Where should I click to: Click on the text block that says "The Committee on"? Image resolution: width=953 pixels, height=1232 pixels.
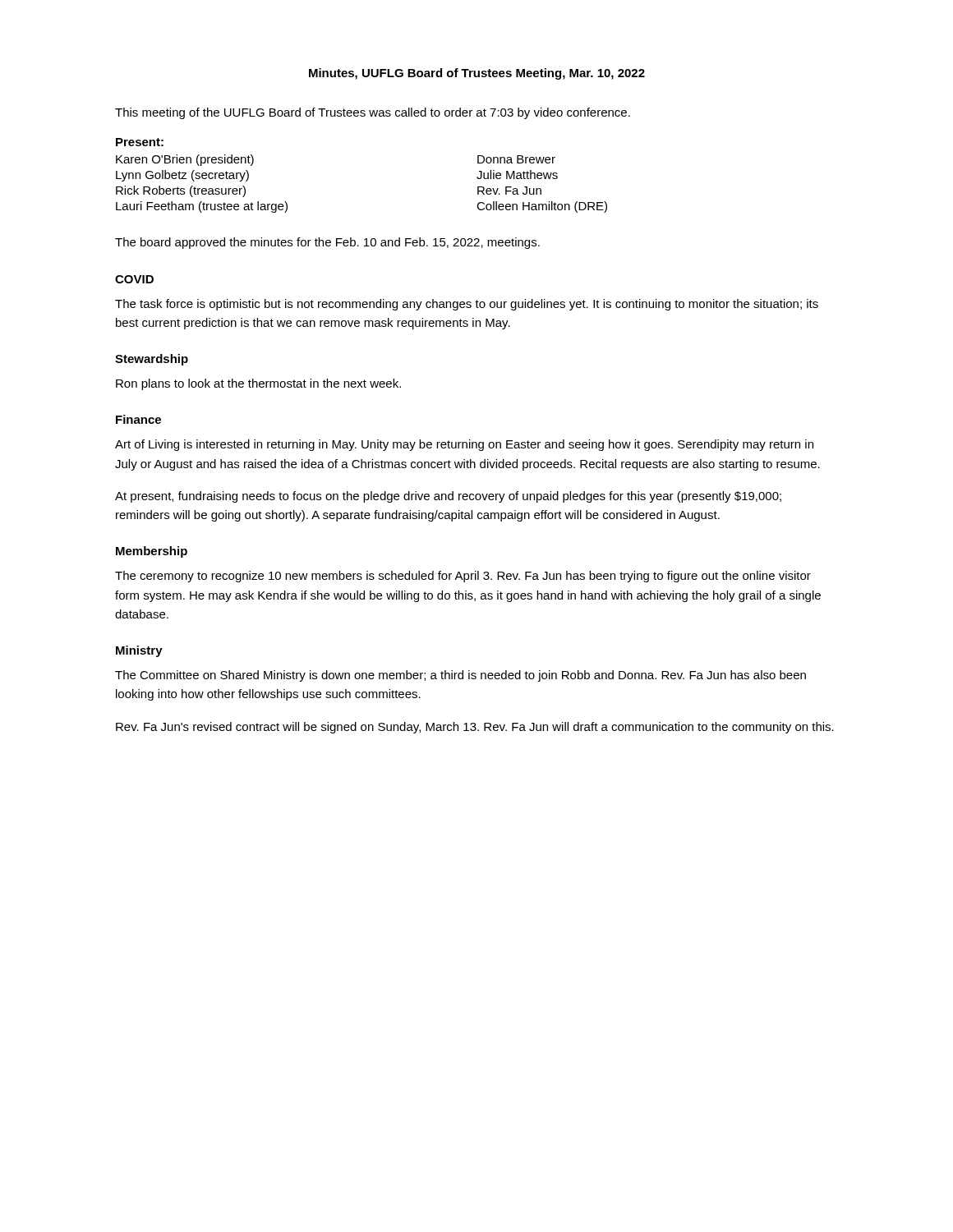tap(461, 684)
